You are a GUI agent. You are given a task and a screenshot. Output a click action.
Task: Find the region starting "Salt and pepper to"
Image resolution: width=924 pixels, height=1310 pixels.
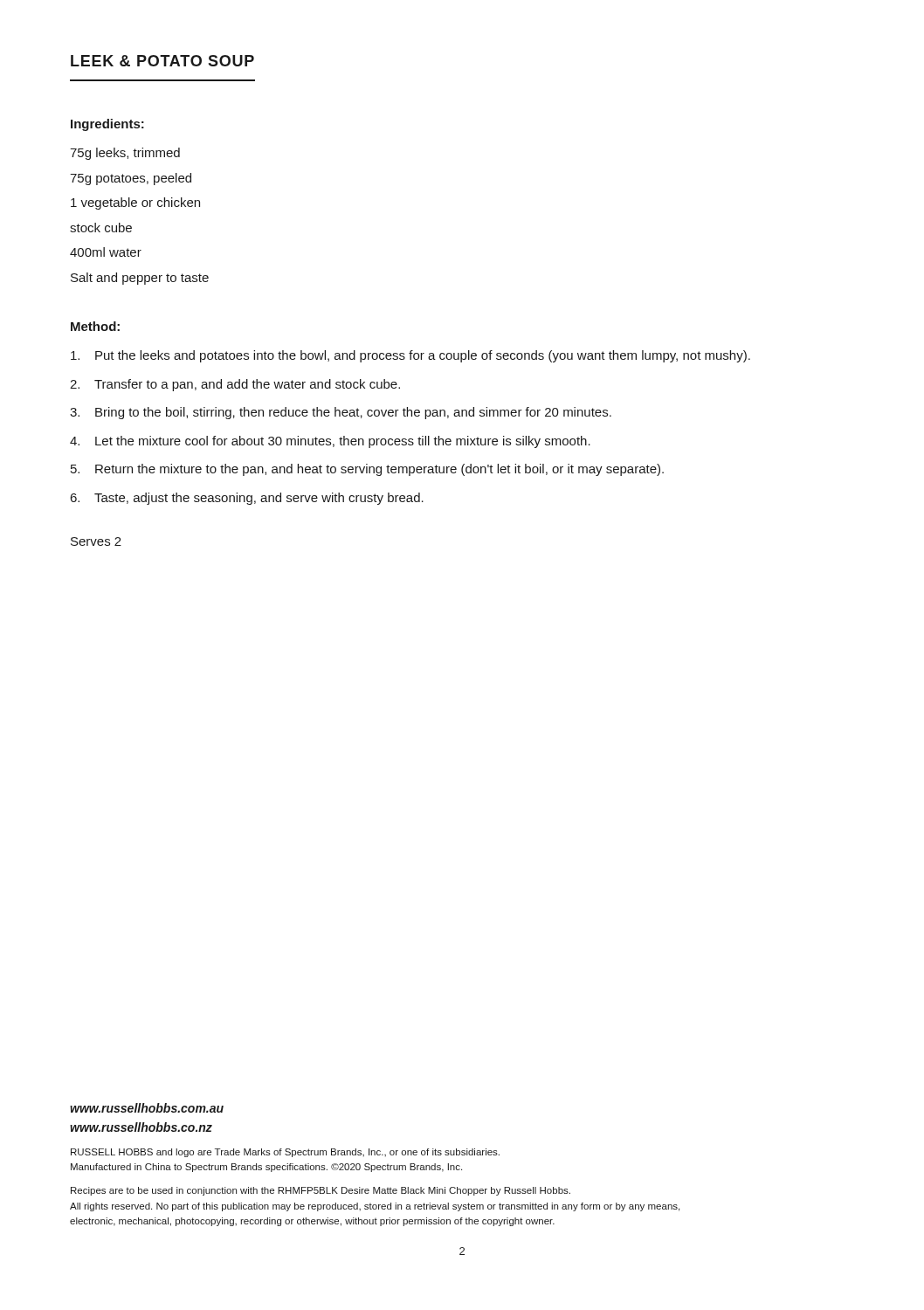pyautogui.click(x=139, y=277)
